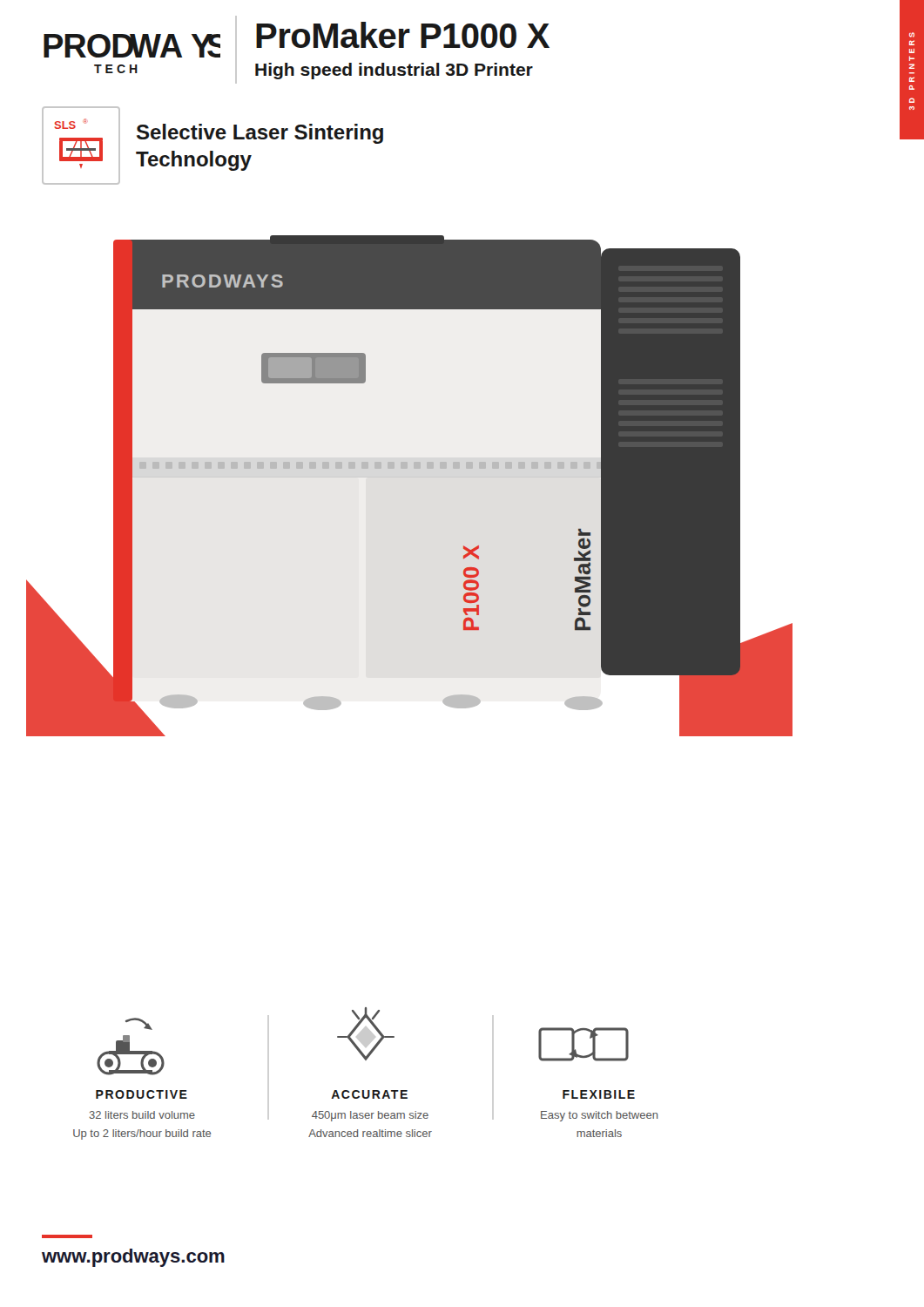Find a section header
This screenshot has height=1307, width=924.
[260, 145]
